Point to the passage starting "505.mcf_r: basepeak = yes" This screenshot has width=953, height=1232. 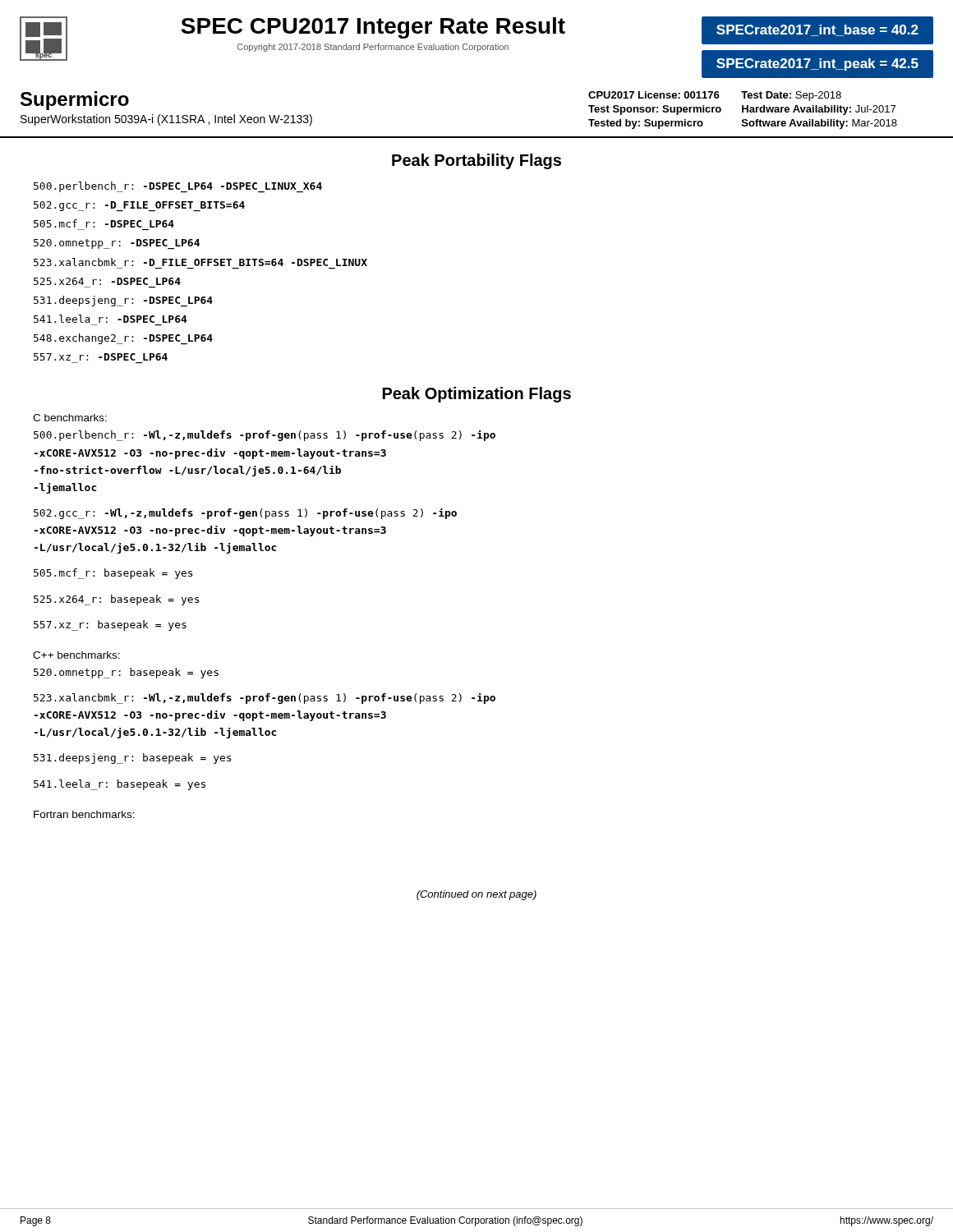point(113,573)
